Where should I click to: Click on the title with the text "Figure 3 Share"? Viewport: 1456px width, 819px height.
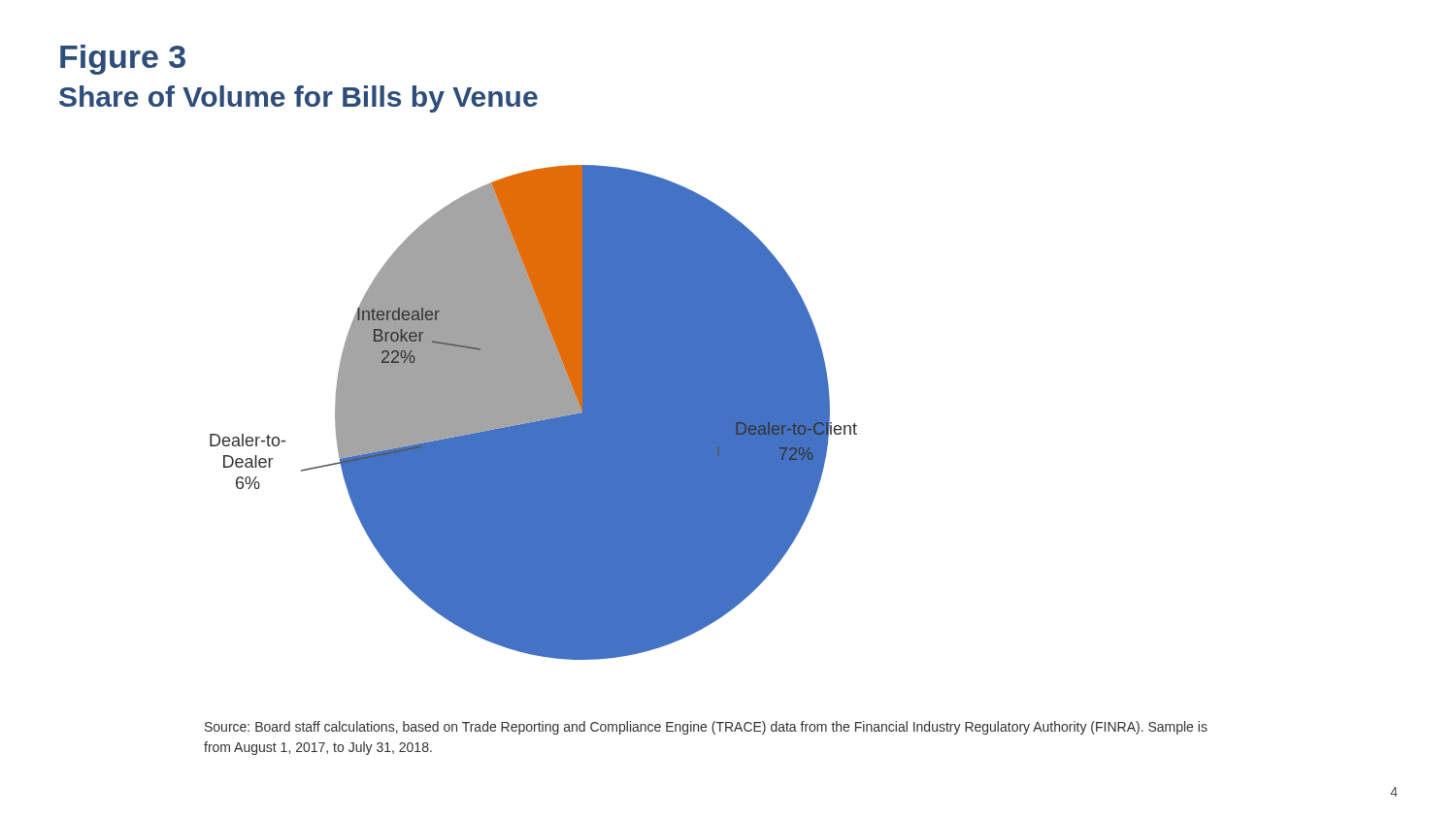(x=298, y=75)
